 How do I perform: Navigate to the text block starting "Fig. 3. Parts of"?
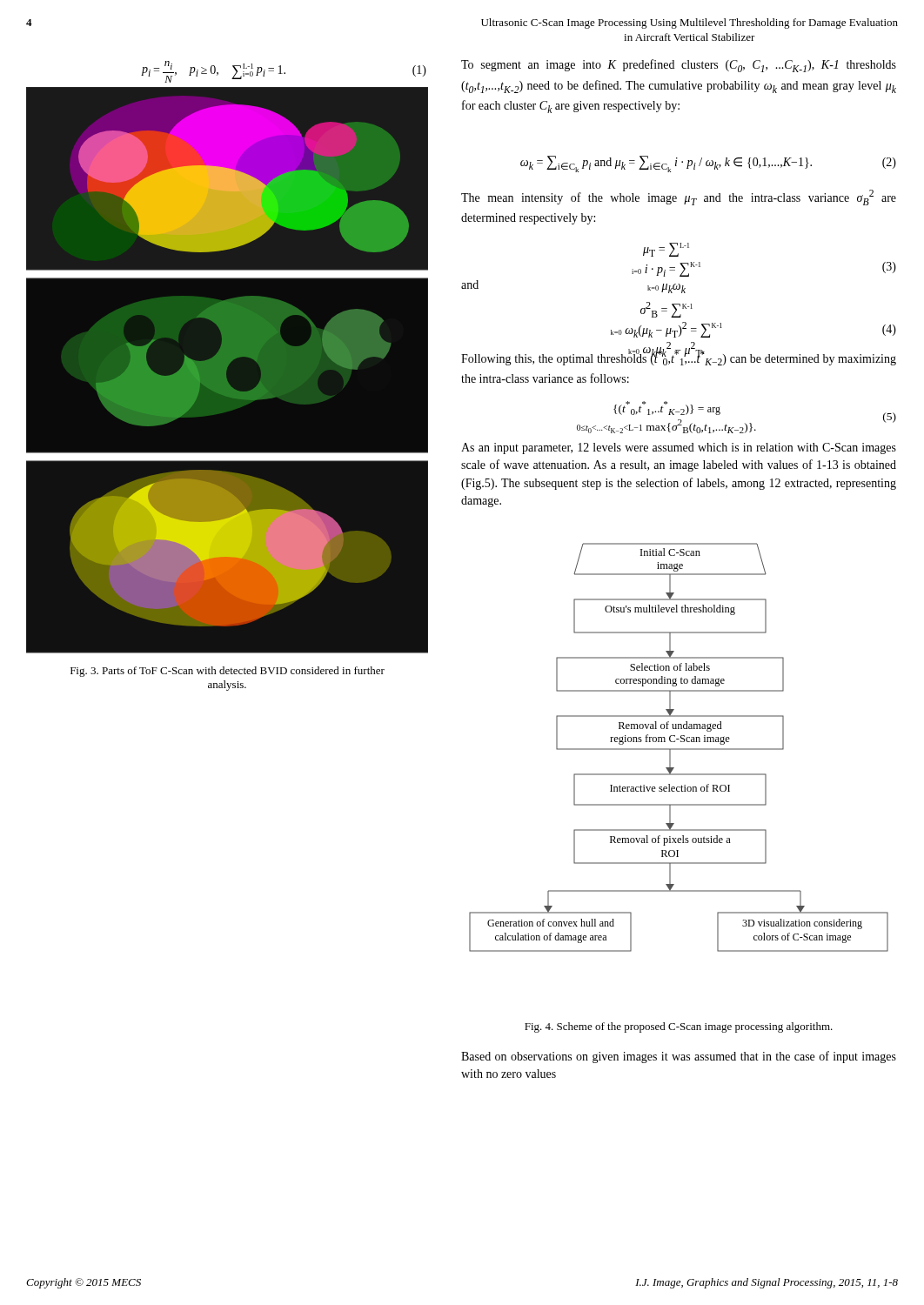tap(227, 677)
